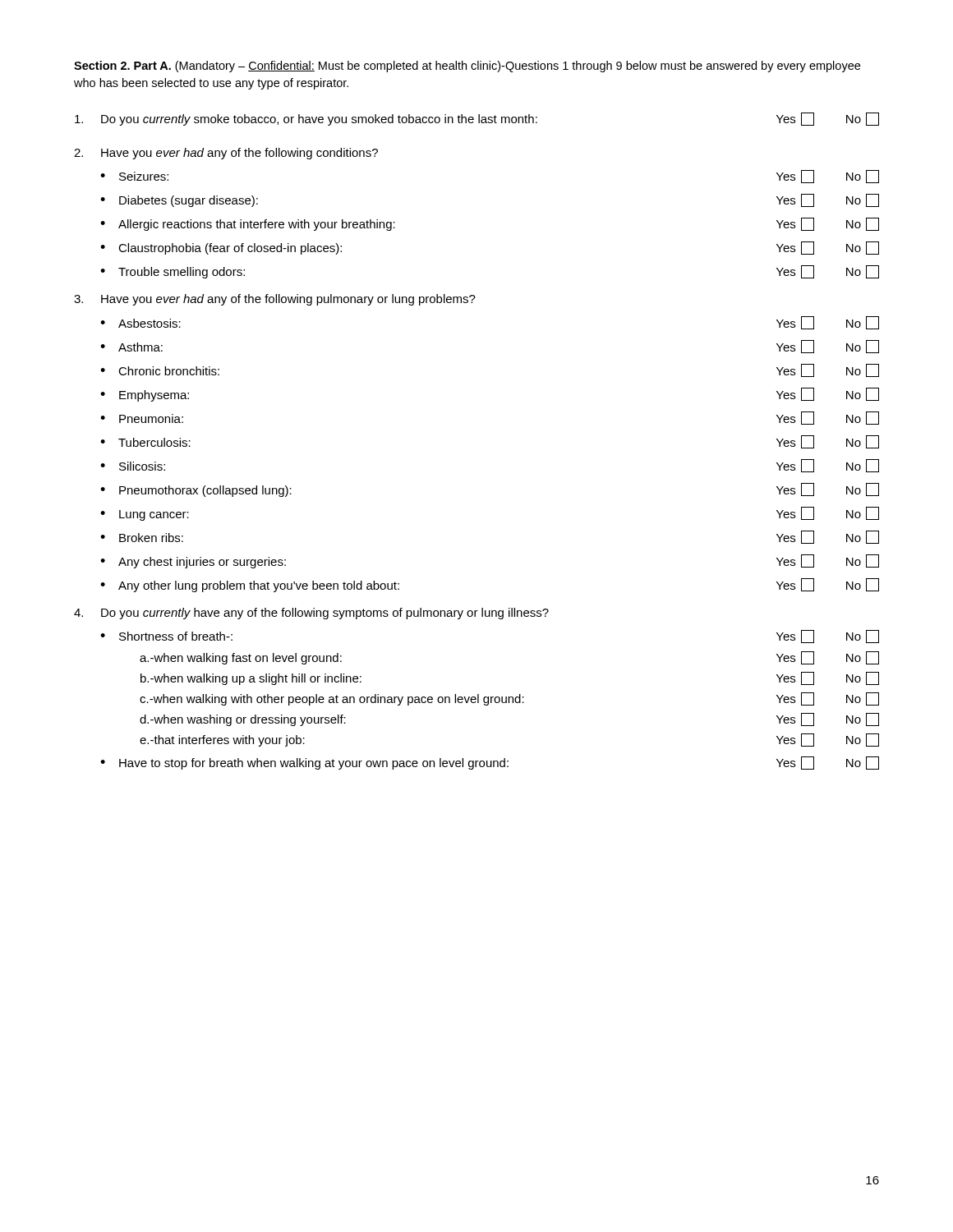Select the element starting "b.-when walking up"
Screen dimensions: 1232x953
(x=252, y=679)
